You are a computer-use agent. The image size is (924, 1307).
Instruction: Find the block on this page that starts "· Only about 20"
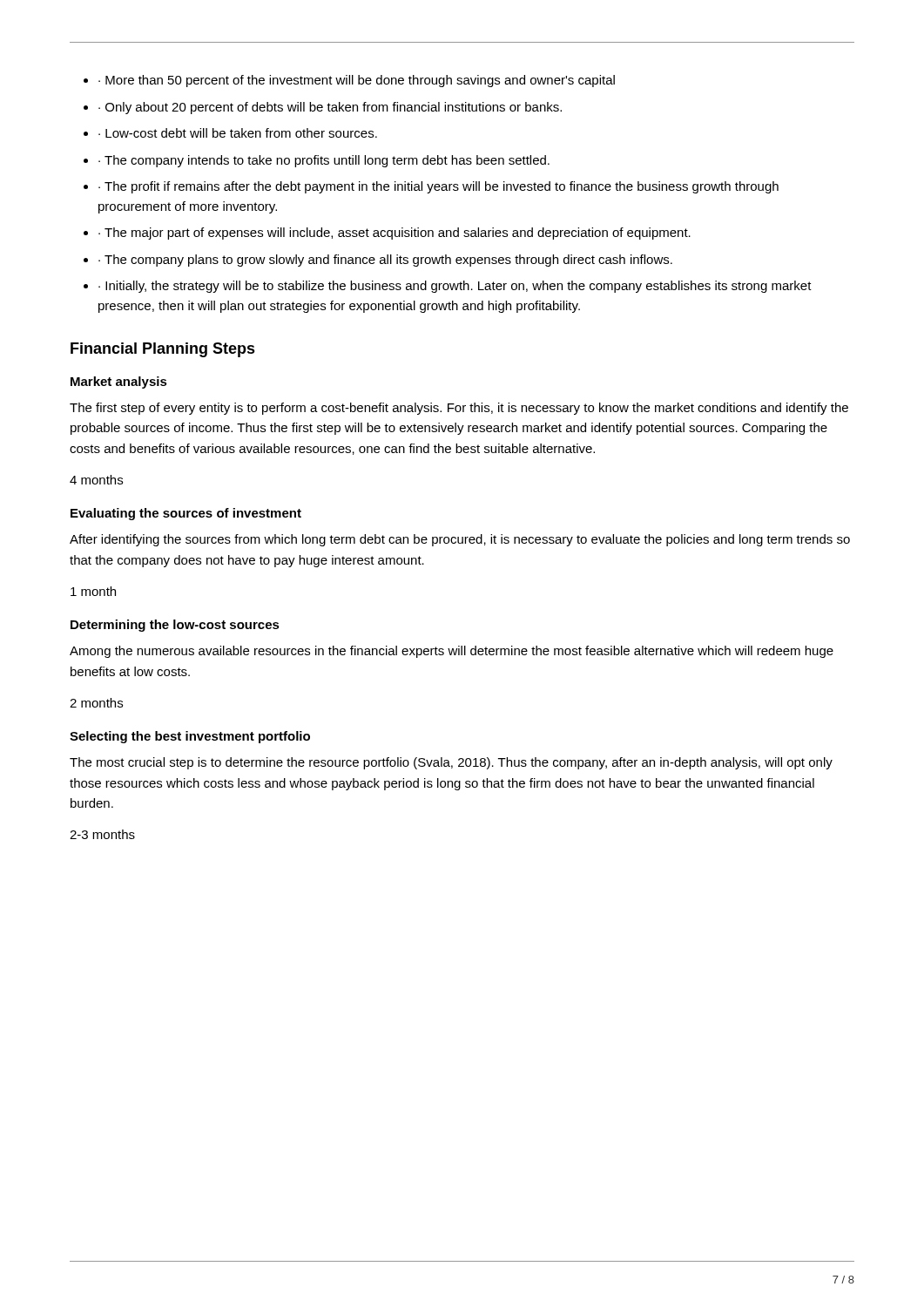click(x=330, y=106)
